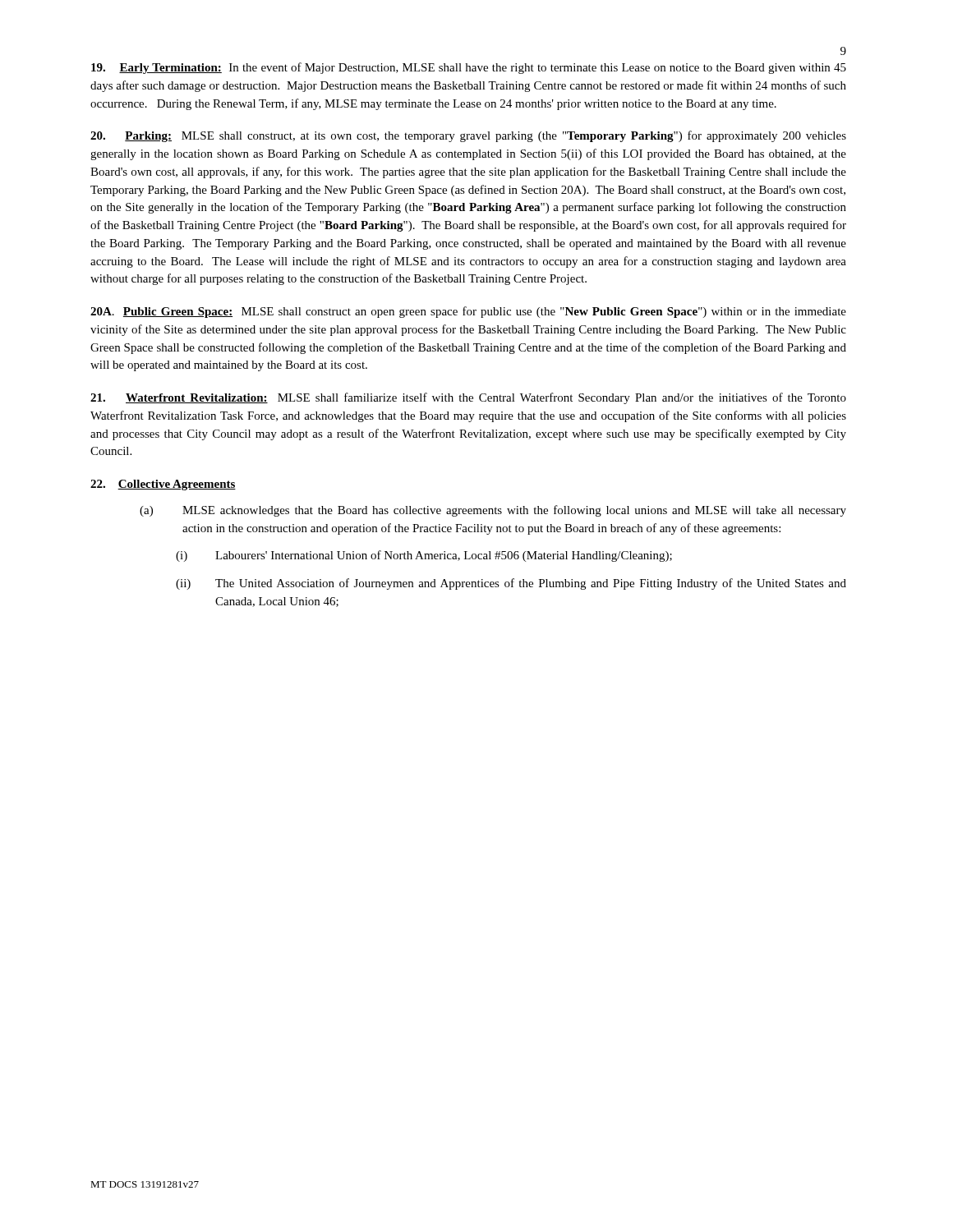Image resolution: width=953 pixels, height=1232 pixels.
Task: Locate the text block with the text "20A. Public Green Space: MLSE"
Action: [468, 339]
